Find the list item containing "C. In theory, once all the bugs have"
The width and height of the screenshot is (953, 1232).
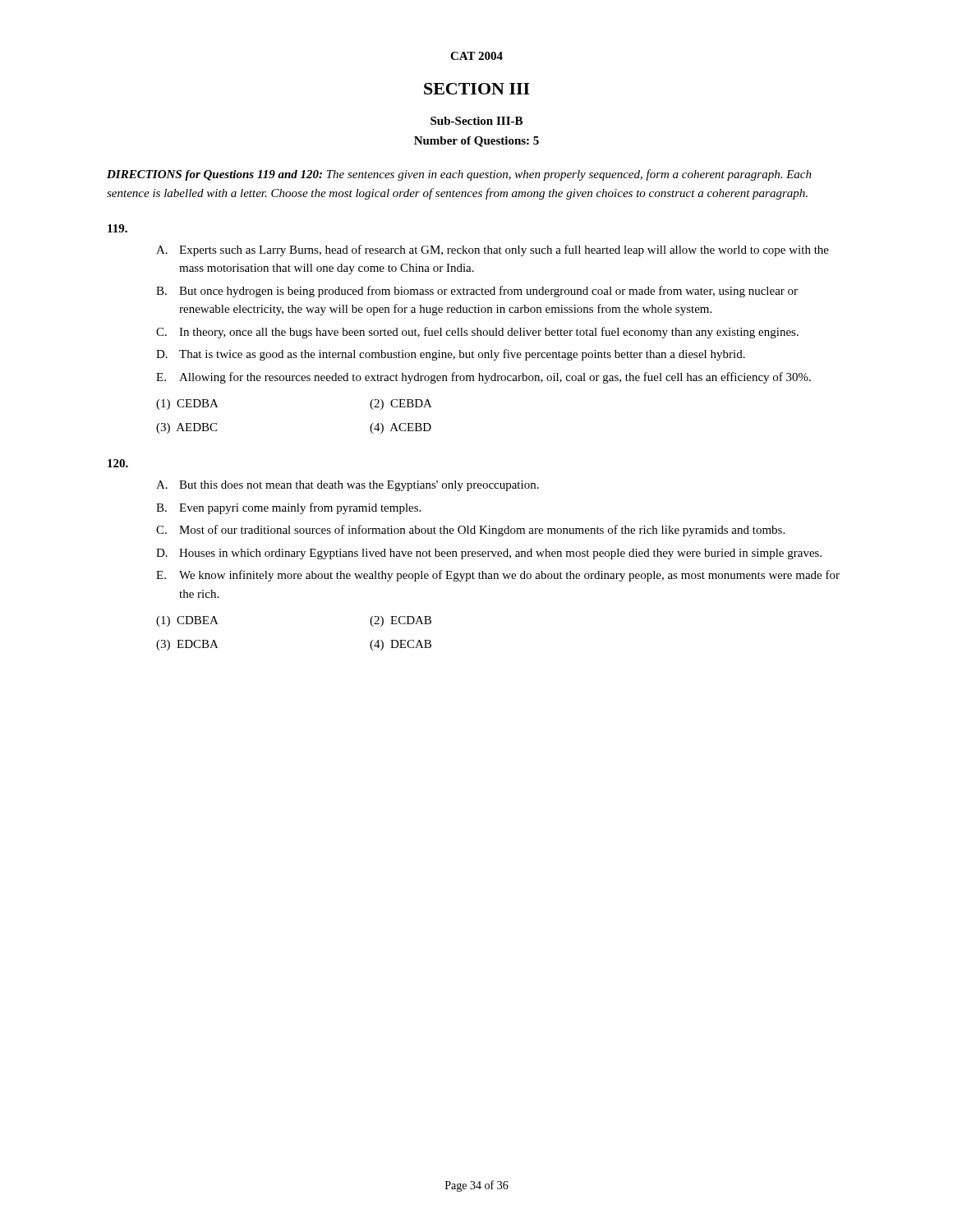[x=501, y=332]
